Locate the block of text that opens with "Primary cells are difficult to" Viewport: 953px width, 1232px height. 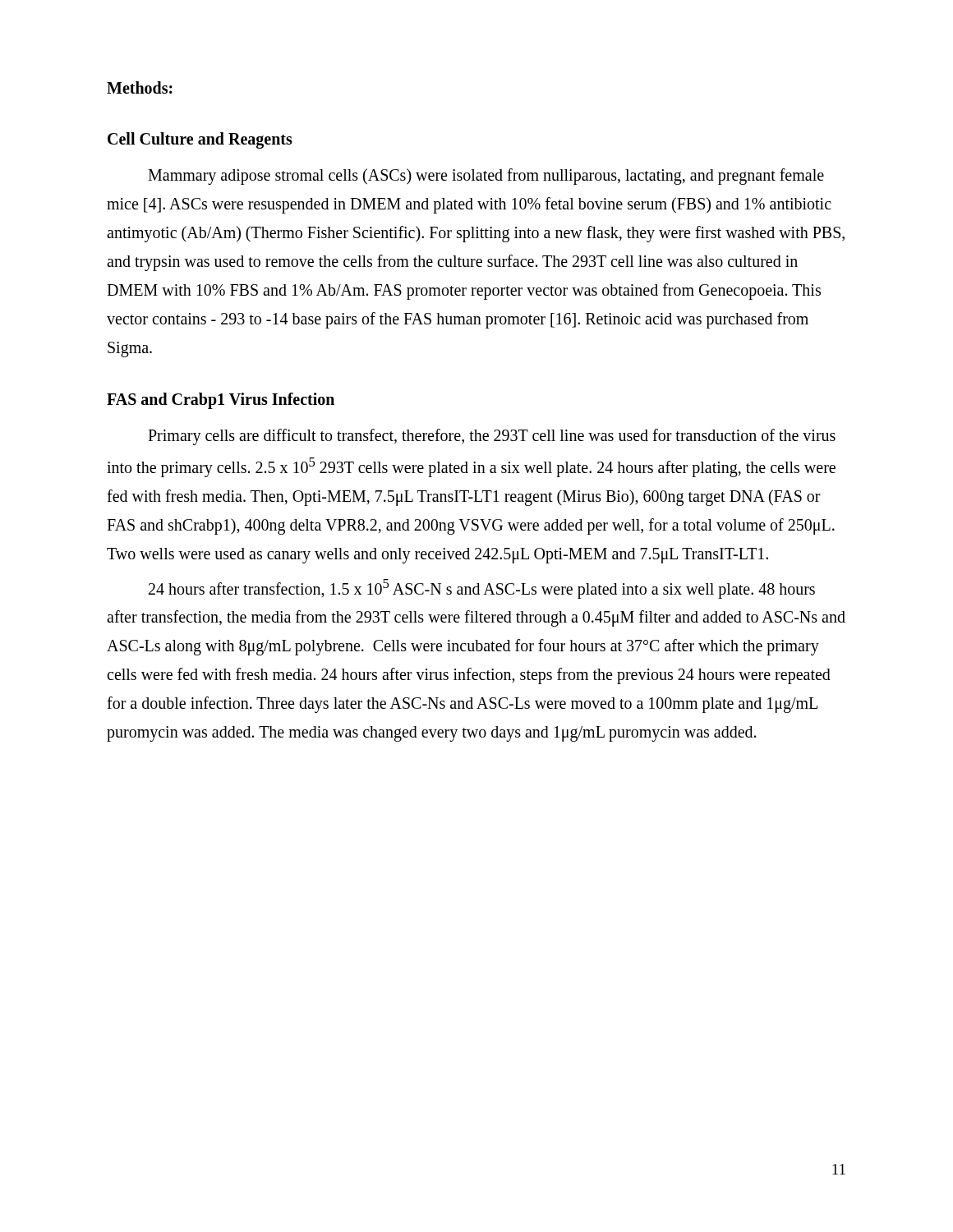(x=471, y=494)
